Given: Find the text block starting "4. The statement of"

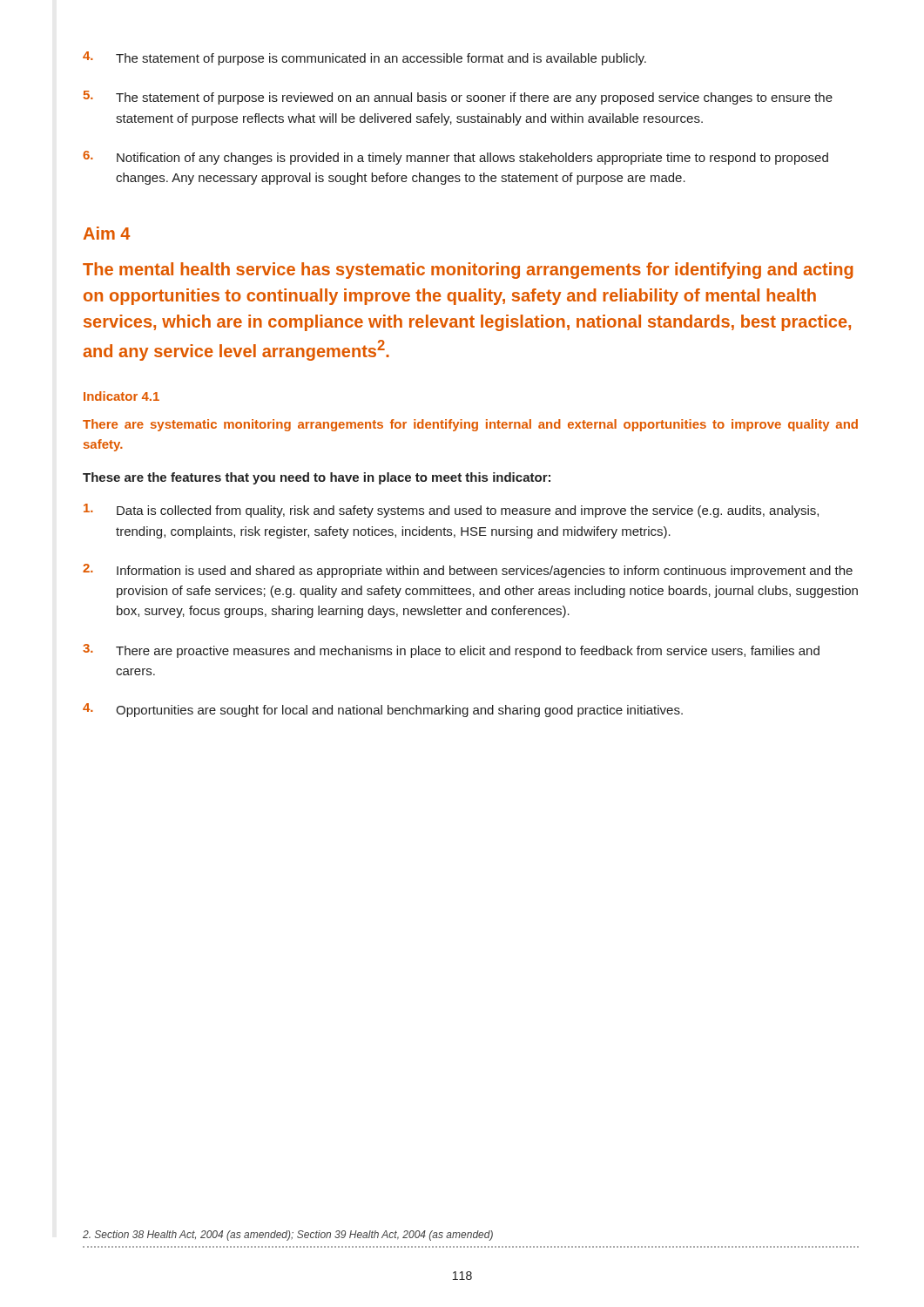Looking at the screenshot, I should (471, 58).
